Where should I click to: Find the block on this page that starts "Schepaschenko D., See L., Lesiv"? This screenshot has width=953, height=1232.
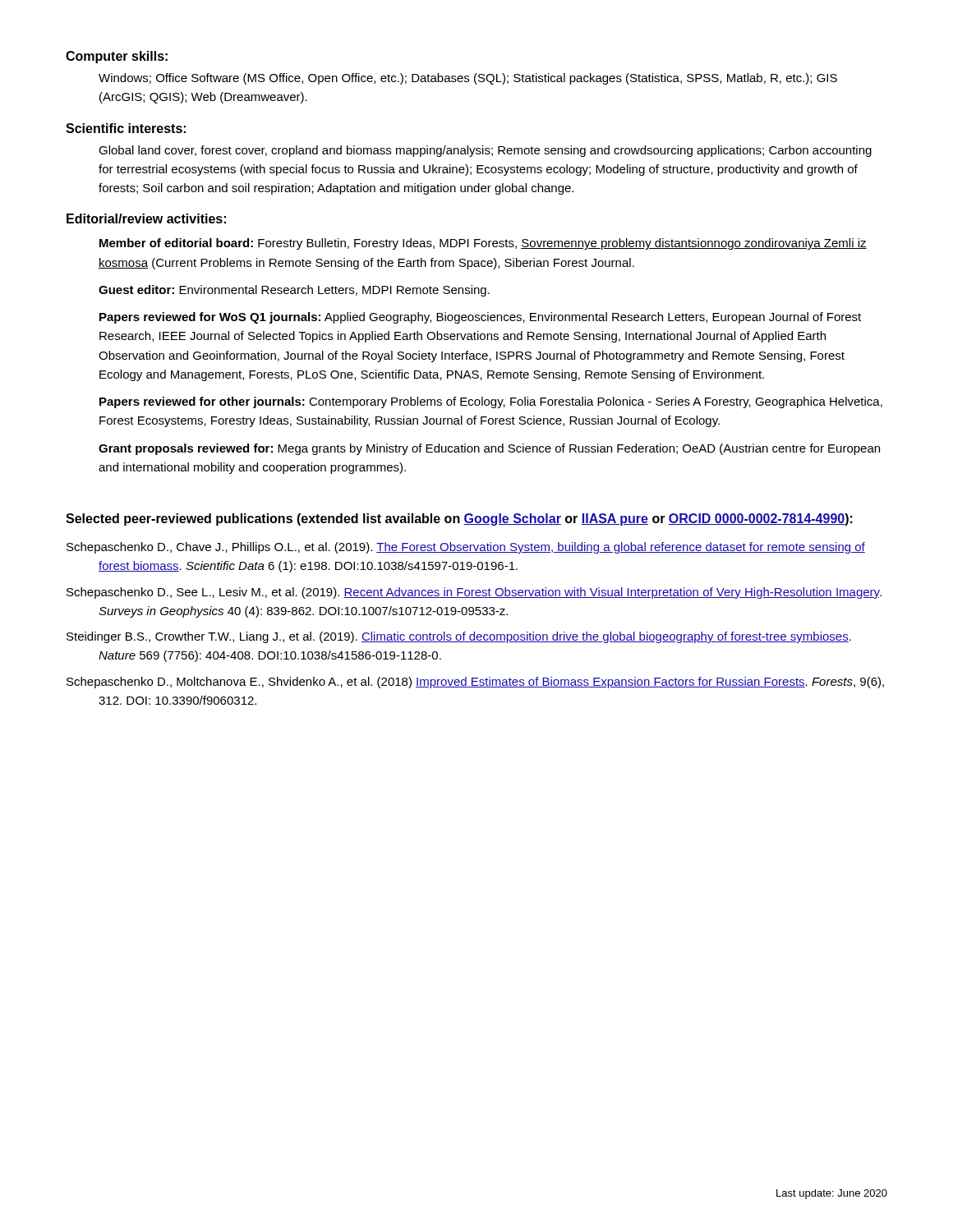474,601
